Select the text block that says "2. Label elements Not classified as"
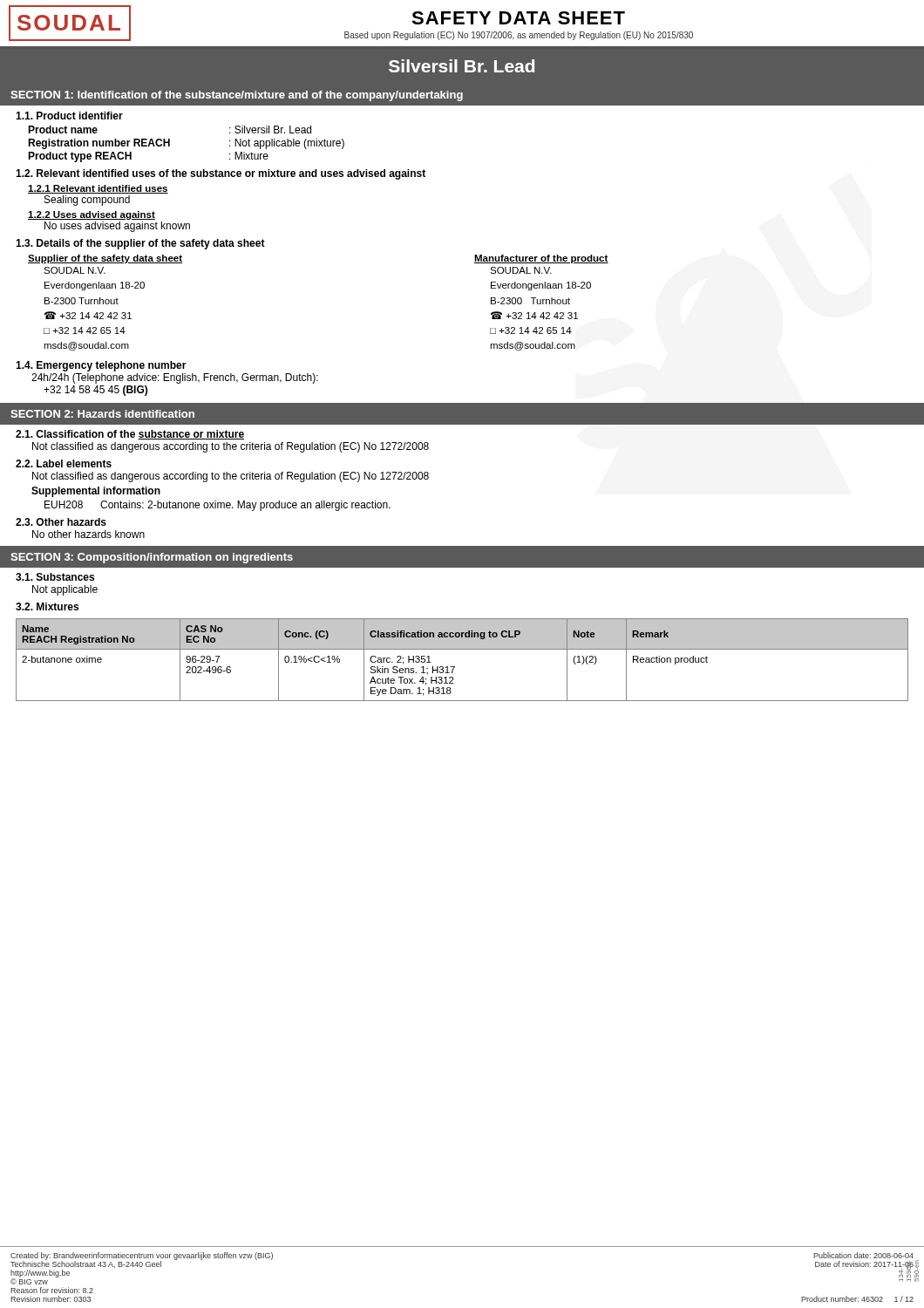The height and width of the screenshot is (1308, 924). 64,463
